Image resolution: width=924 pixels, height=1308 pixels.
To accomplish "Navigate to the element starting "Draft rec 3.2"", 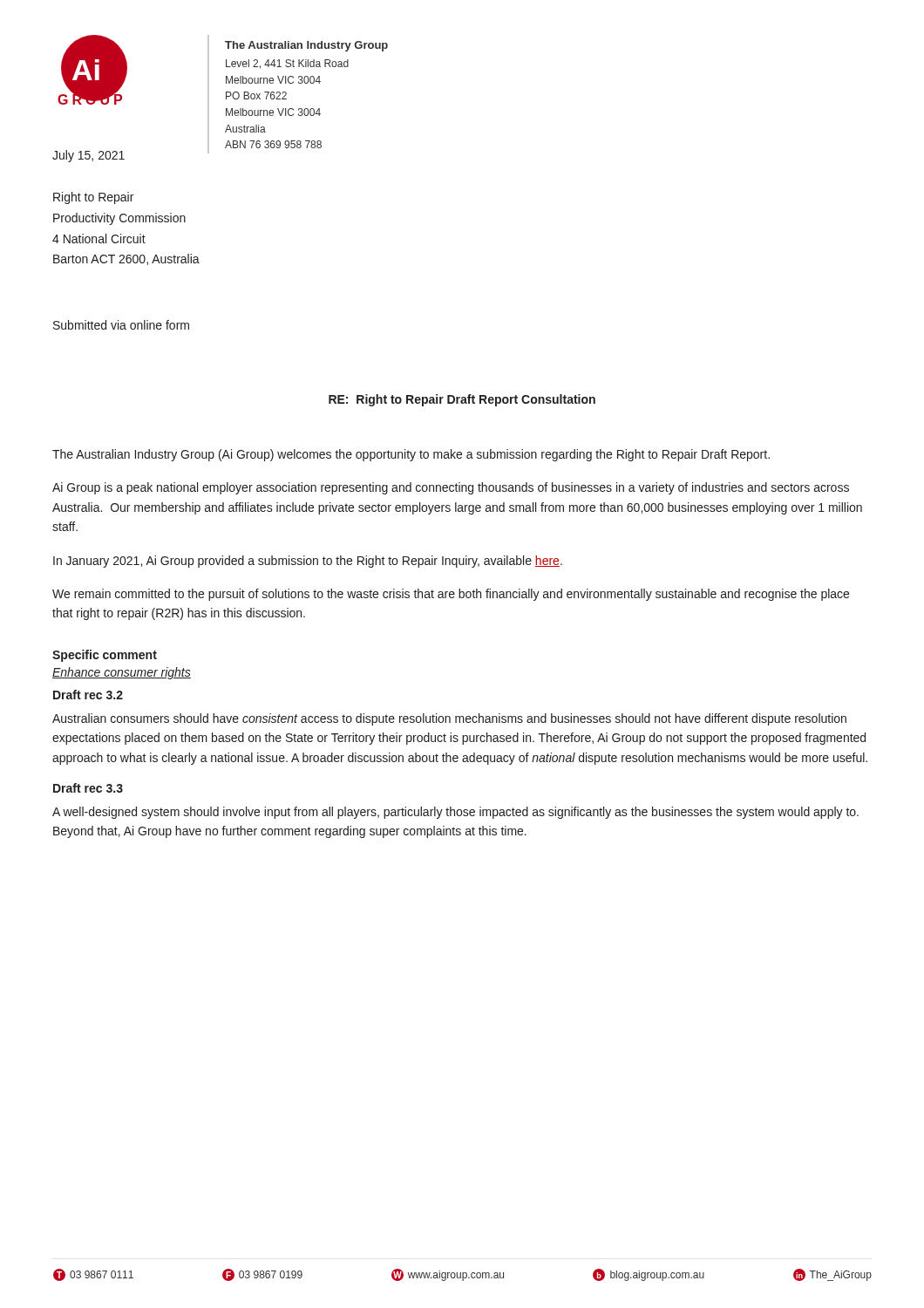I will pos(88,695).
